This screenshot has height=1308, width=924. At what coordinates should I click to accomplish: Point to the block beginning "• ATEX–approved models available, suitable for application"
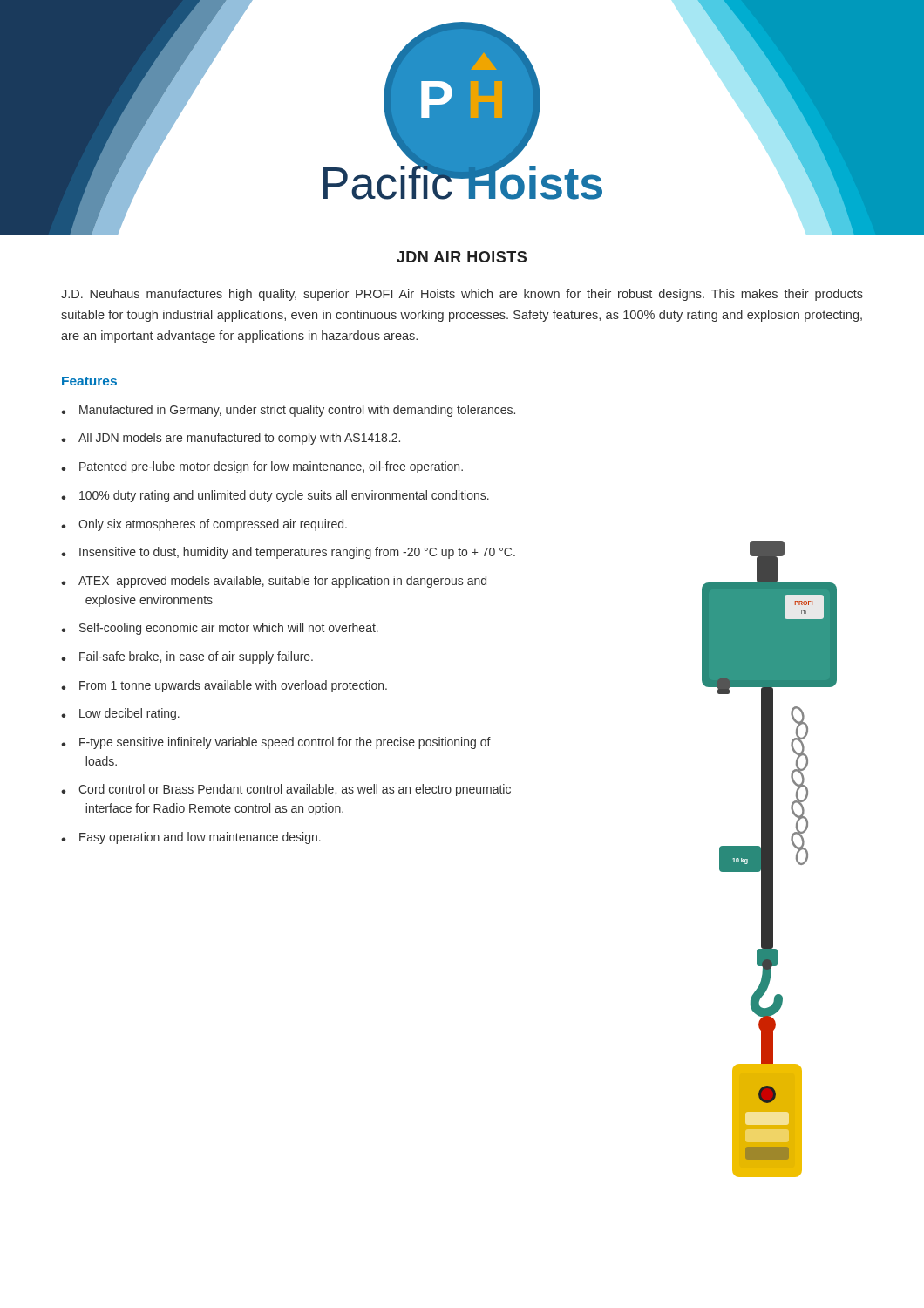(274, 589)
